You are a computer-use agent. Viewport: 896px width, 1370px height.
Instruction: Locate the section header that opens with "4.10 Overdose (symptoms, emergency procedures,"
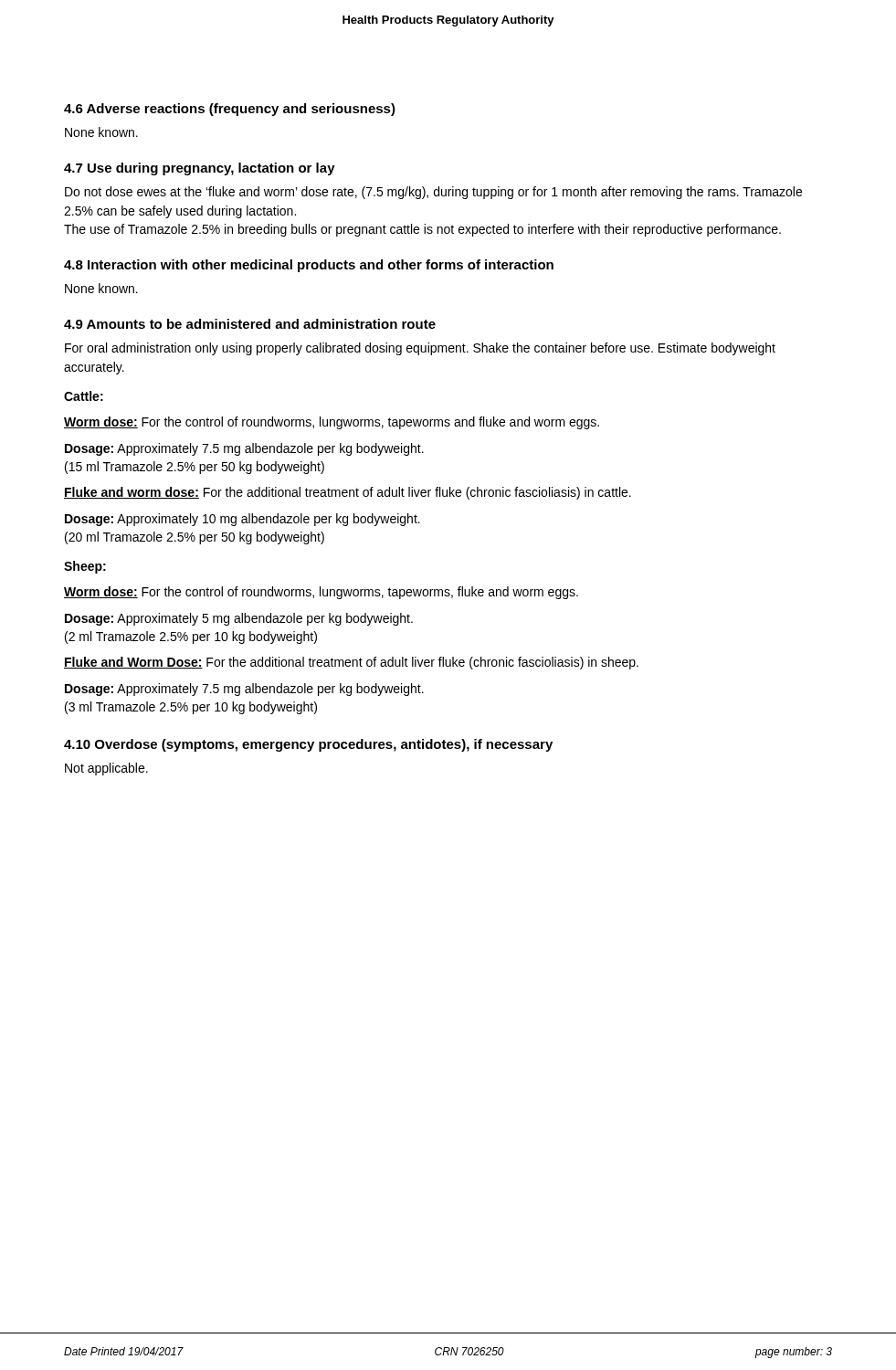click(308, 744)
